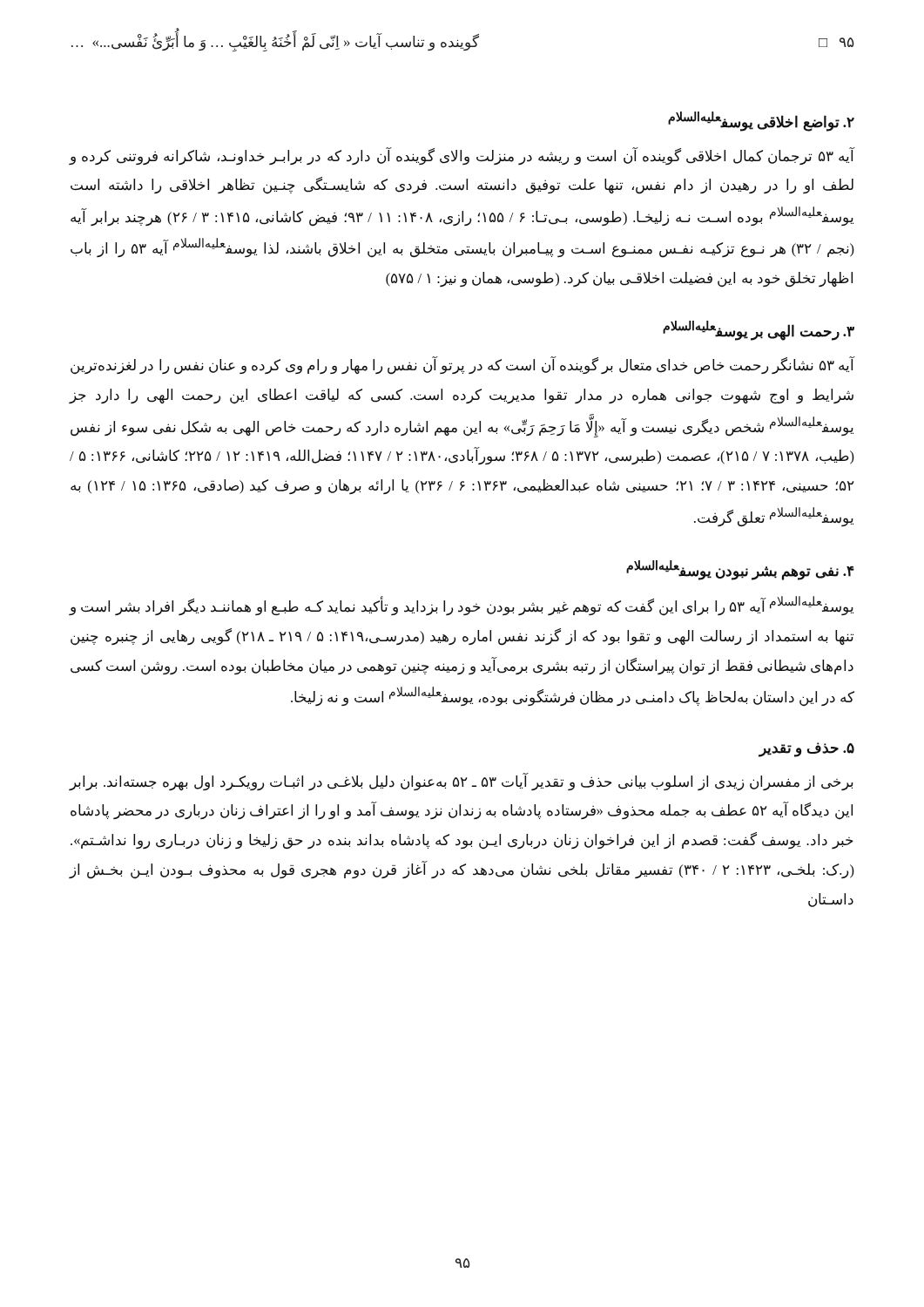Screen dimensions: 1307x924
Task: Locate the text "۲. تواضع اخلاقی یوسفعلیه‌السلام"
Action: coord(761,120)
